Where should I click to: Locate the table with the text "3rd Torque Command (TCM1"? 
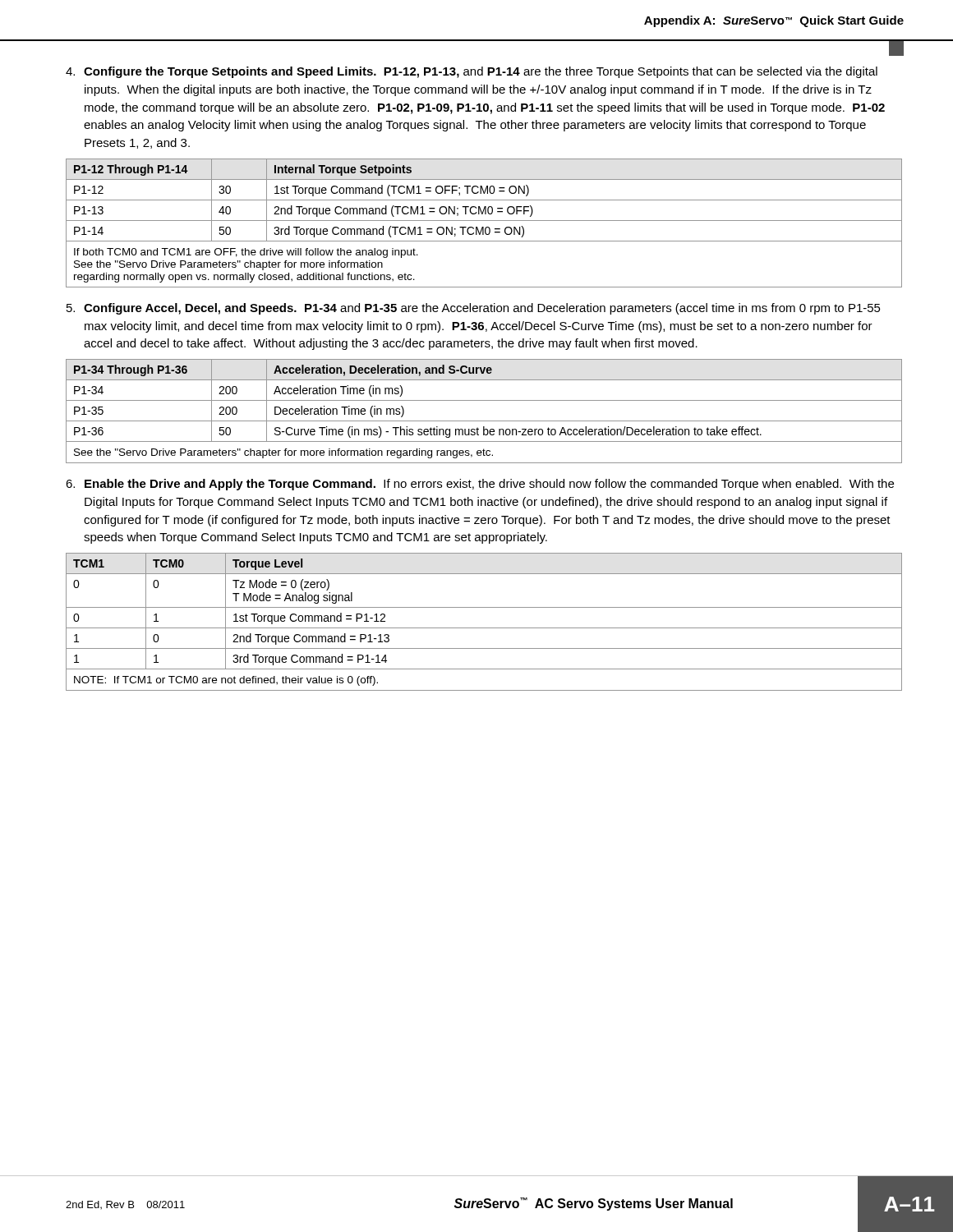pos(484,223)
